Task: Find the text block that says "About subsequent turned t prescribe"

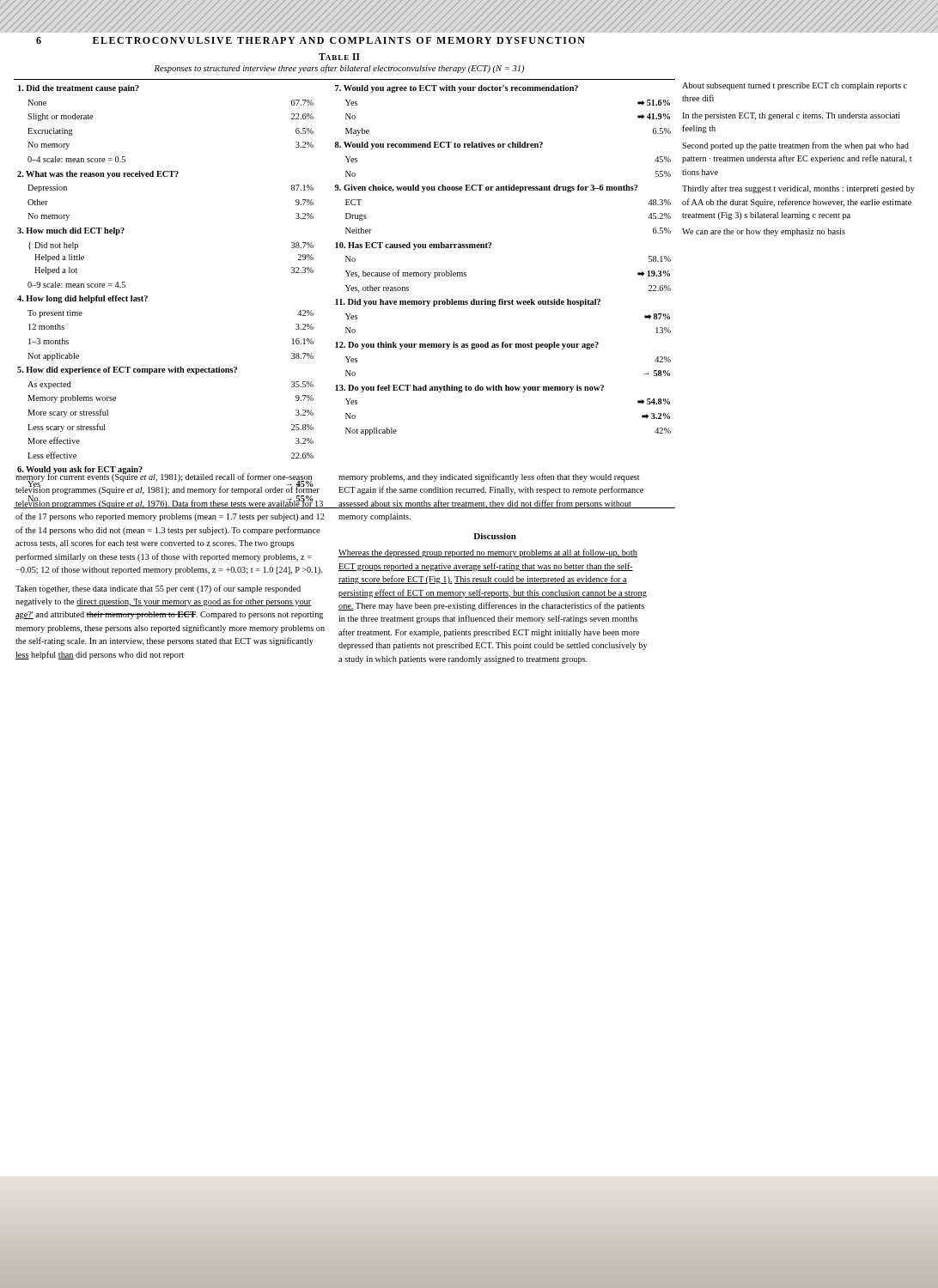Action: 801,159
